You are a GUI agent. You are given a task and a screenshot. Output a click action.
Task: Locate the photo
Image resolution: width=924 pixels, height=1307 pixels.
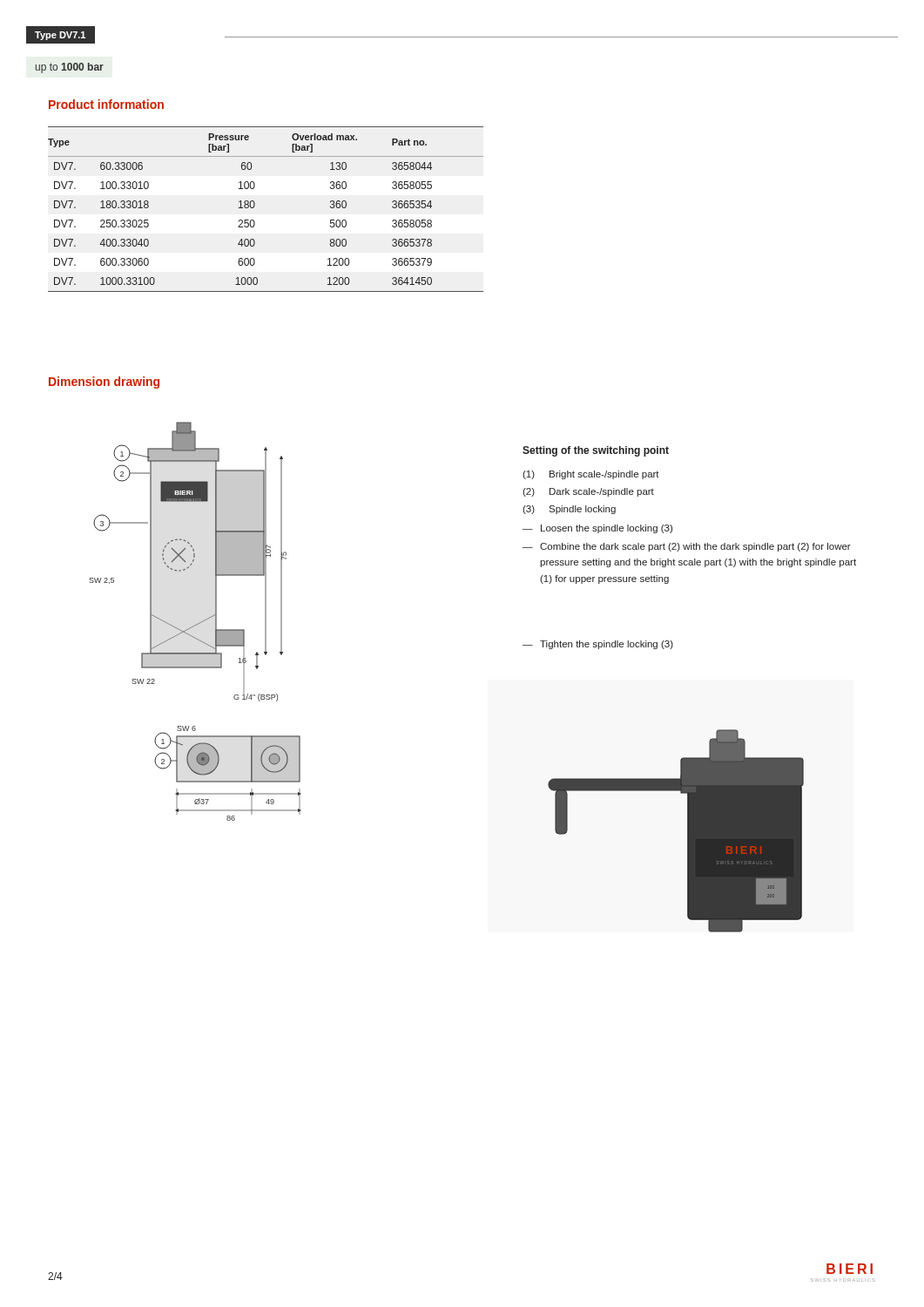pos(671,806)
